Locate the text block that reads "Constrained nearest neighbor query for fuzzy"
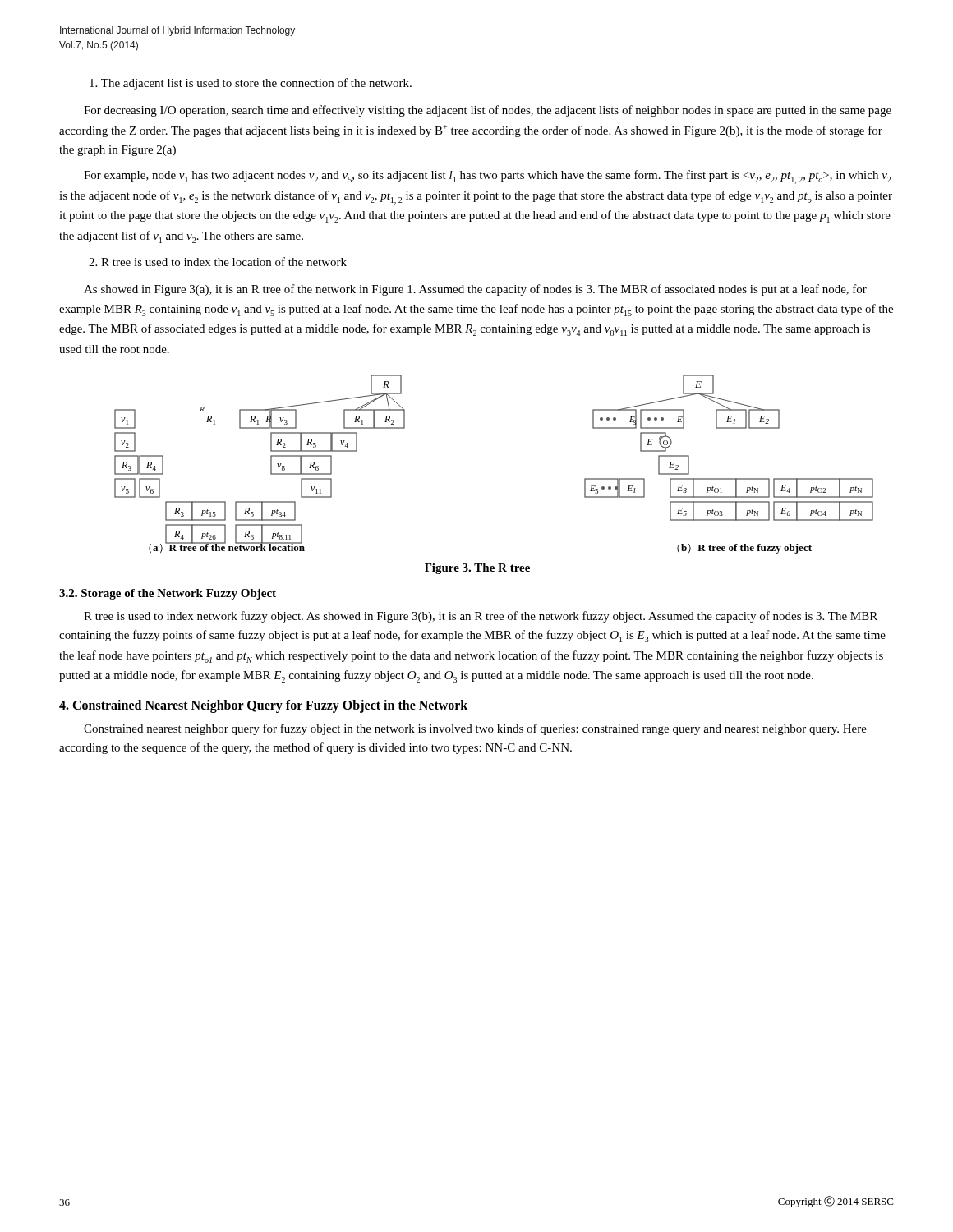Screen dimensions: 1232x953 point(477,738)
